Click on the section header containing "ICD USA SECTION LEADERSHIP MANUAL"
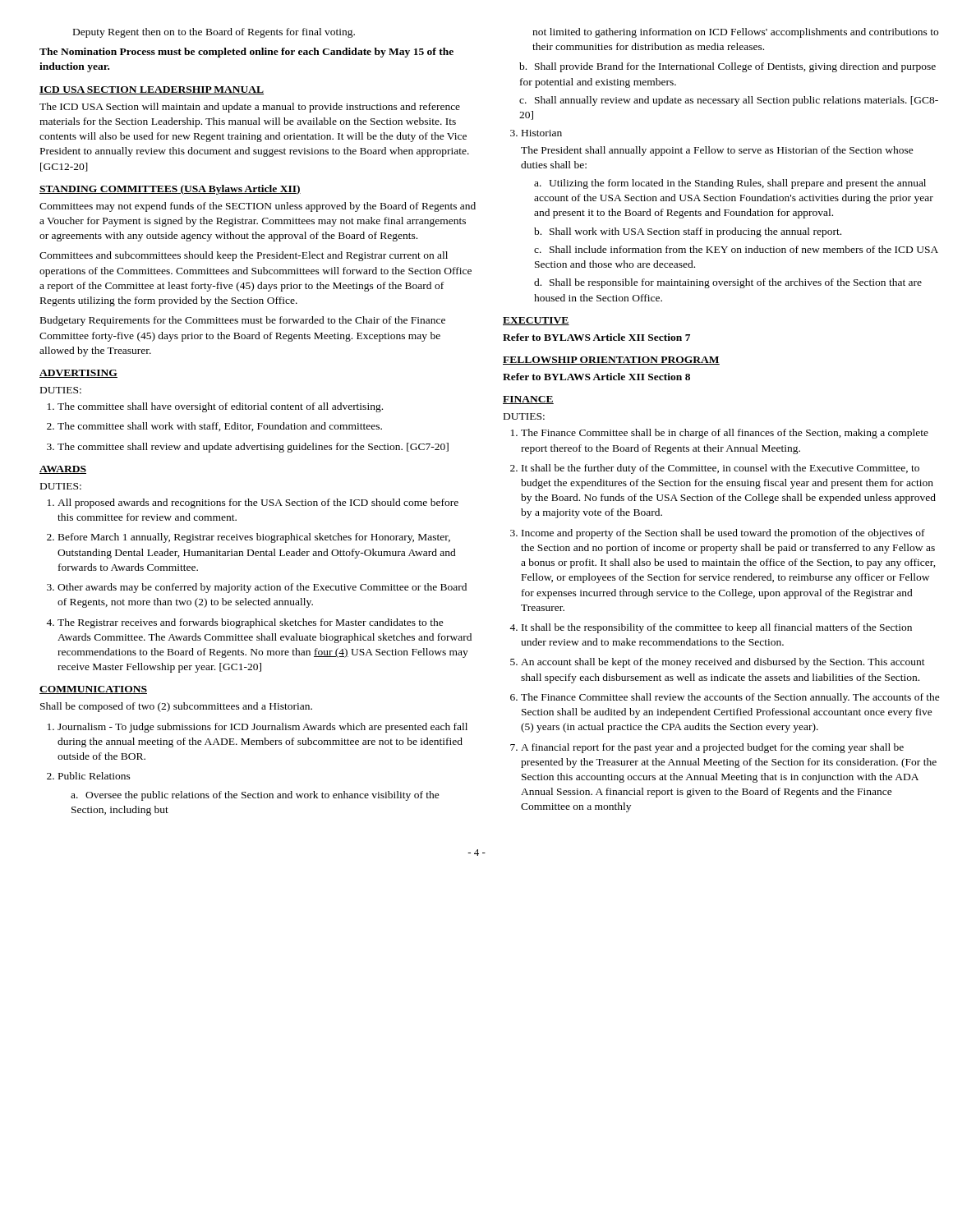 point(258,89)
